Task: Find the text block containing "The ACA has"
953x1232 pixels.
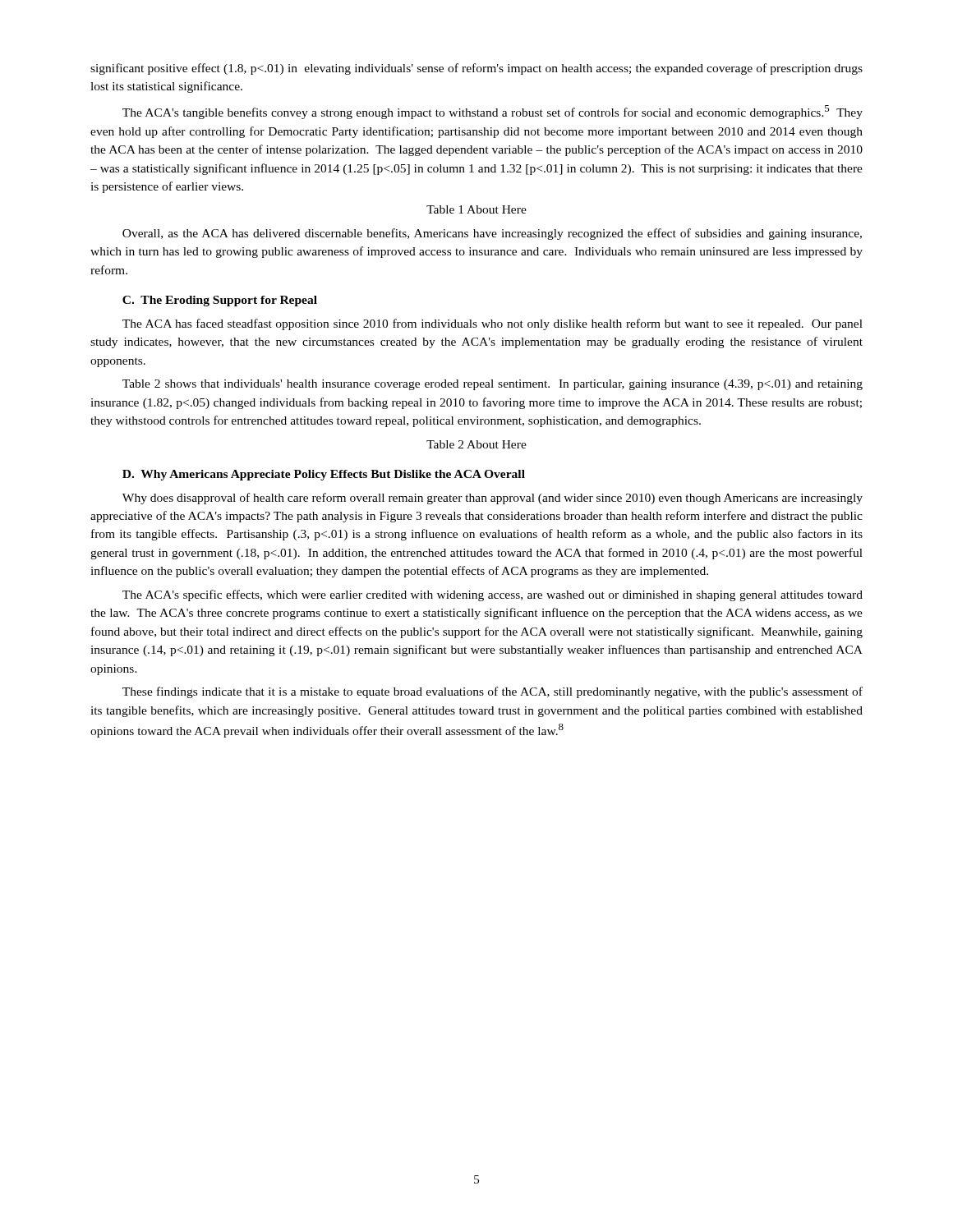Action: pyautogui.click(x=476, y=342)
